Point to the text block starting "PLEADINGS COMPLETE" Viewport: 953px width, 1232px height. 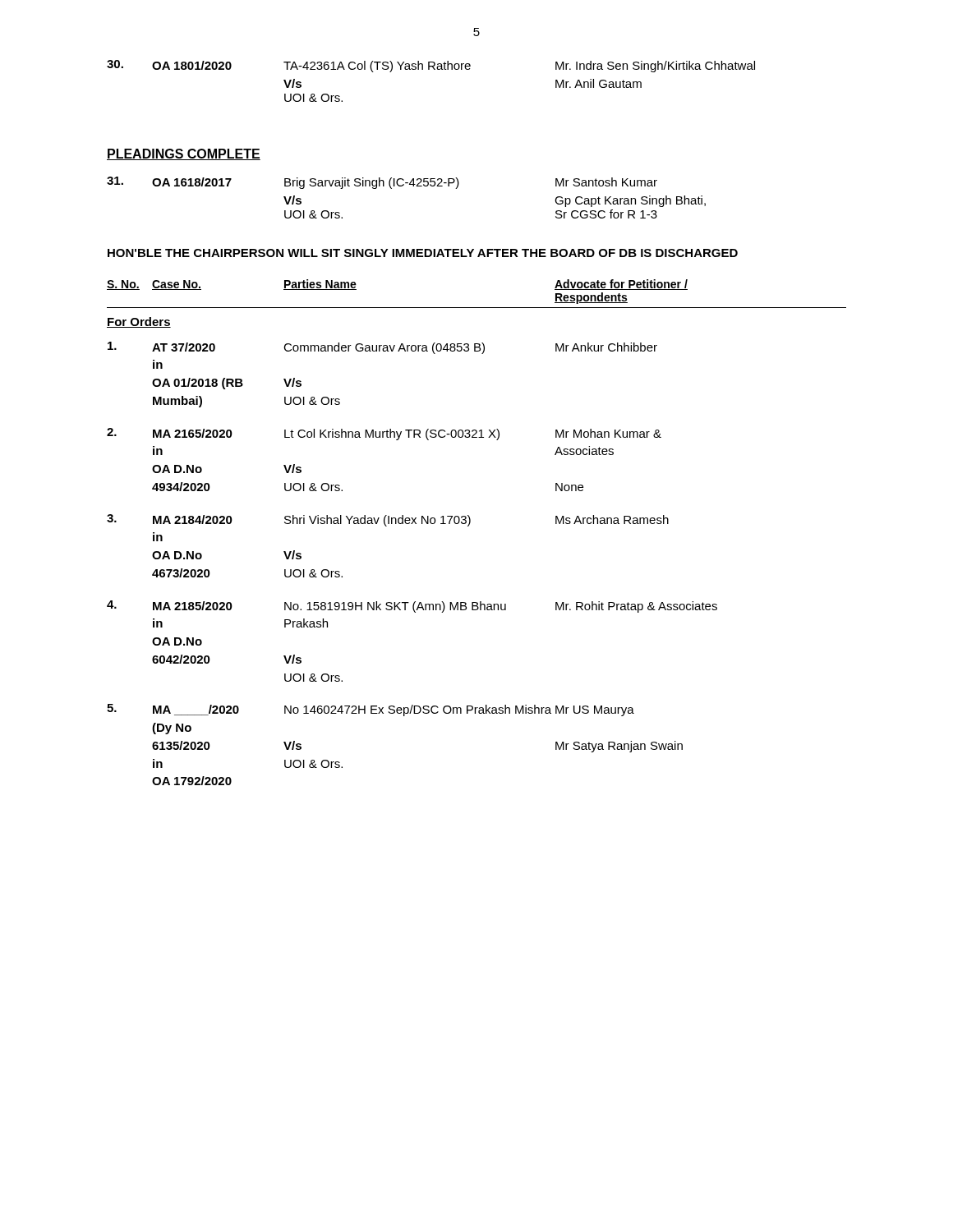click(184, 154)
